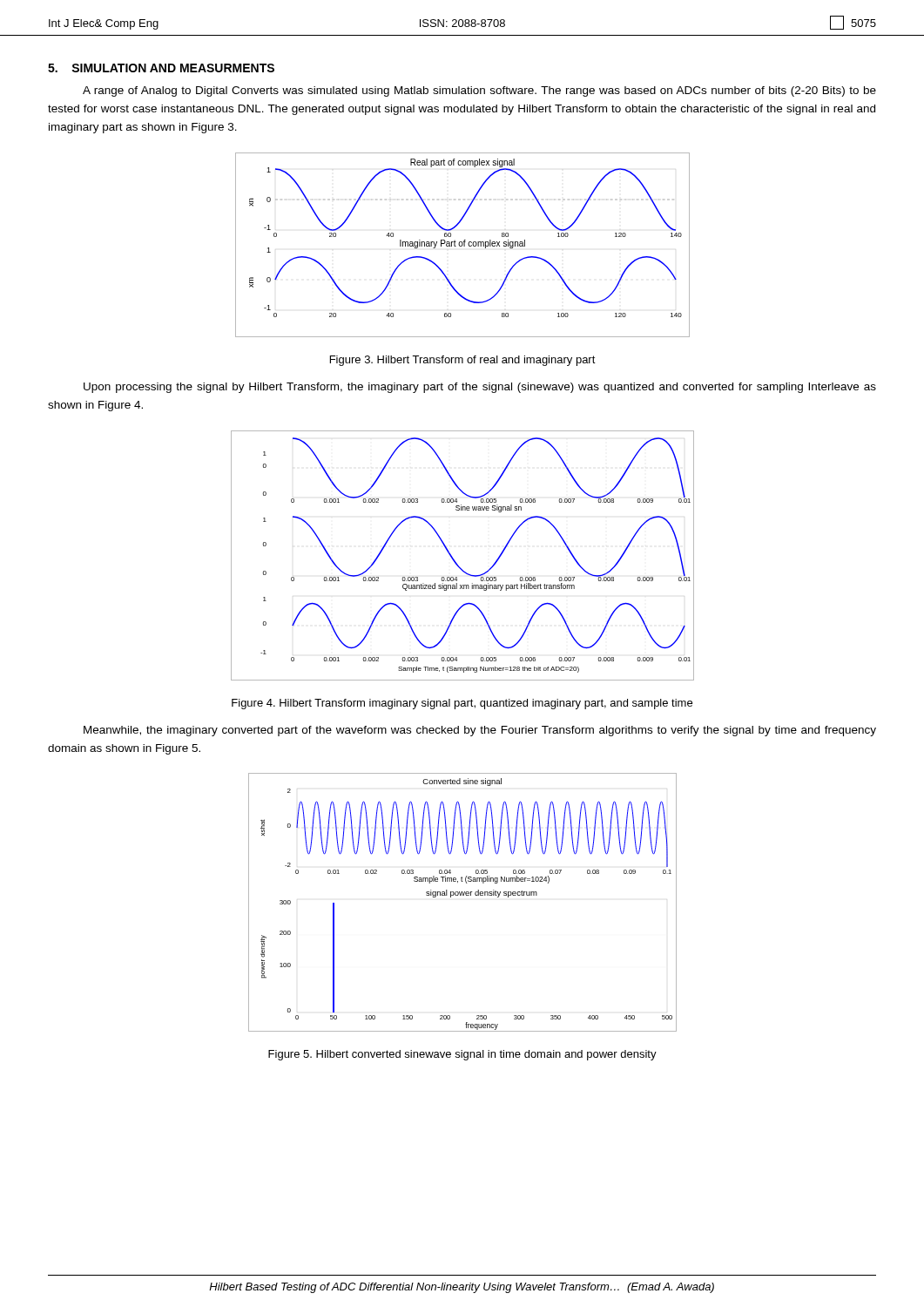This screenshot has height=1307, width=924.
Task: Select the text starting "Meanwhile, the imaginary converted part of"
Action: pyautogui.click(x=462, y=739)
